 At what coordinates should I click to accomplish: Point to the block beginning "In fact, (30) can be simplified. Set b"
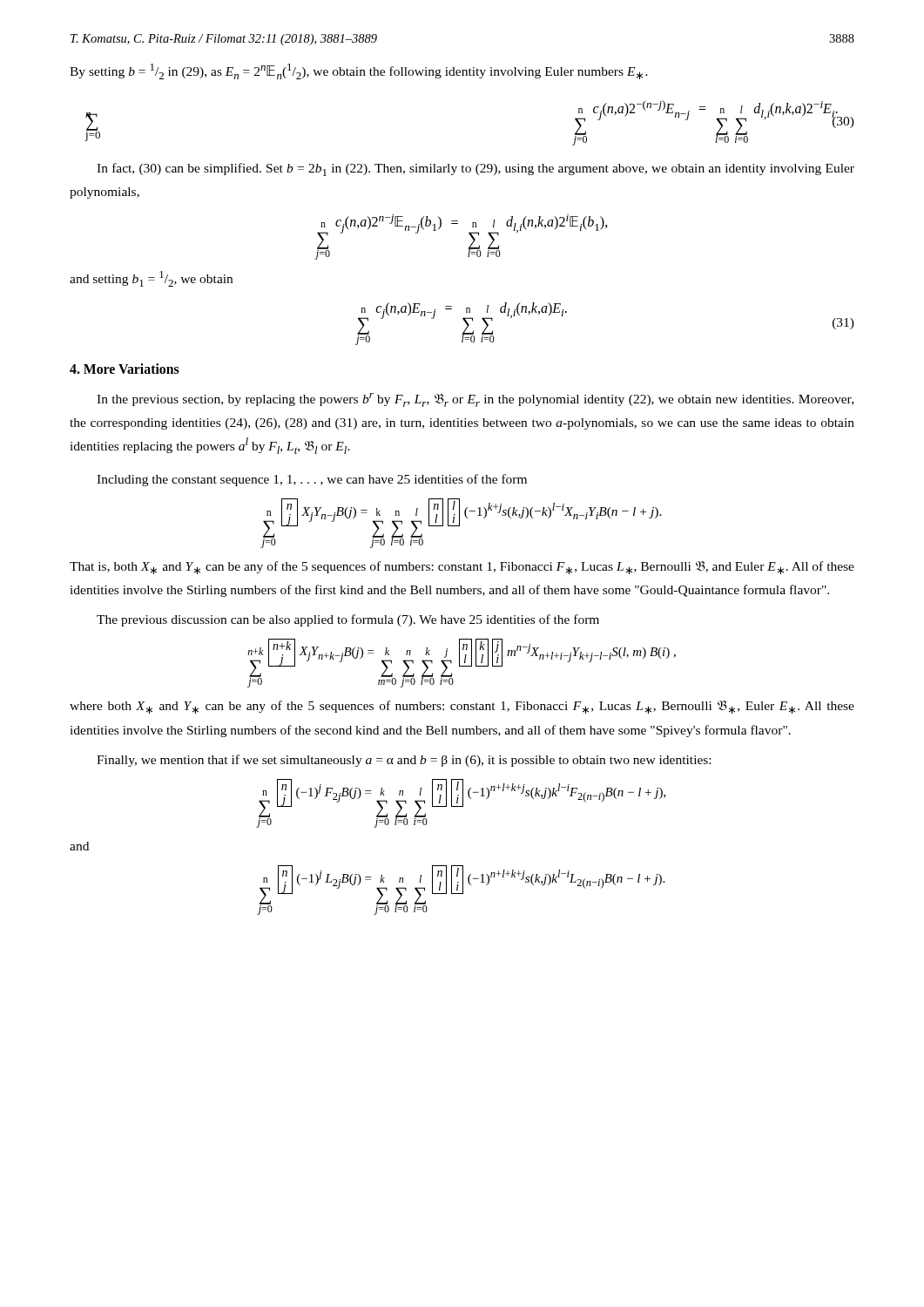coord(462,180)
